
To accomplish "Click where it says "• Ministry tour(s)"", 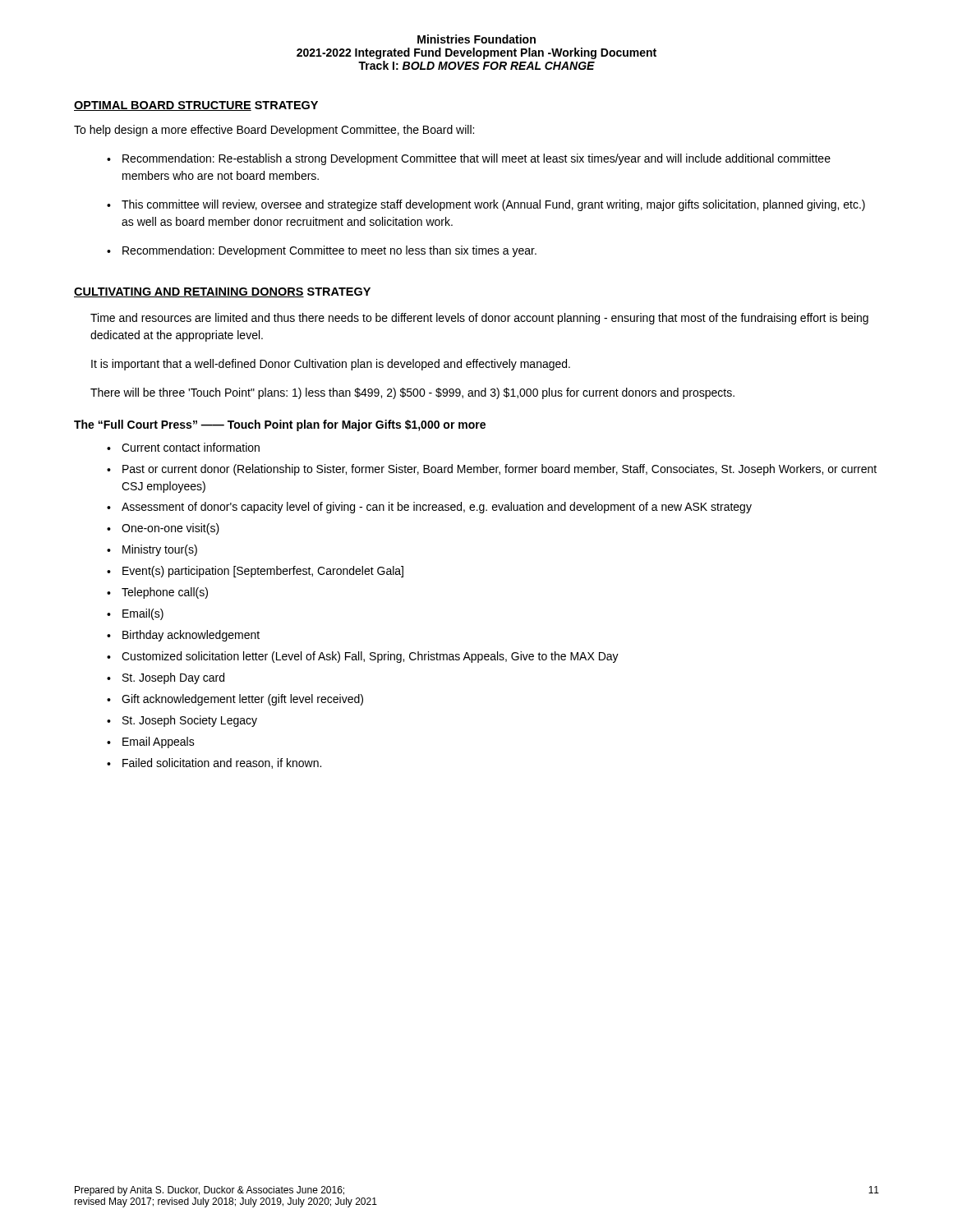I will pyautogui.click(x=152, y=550).
